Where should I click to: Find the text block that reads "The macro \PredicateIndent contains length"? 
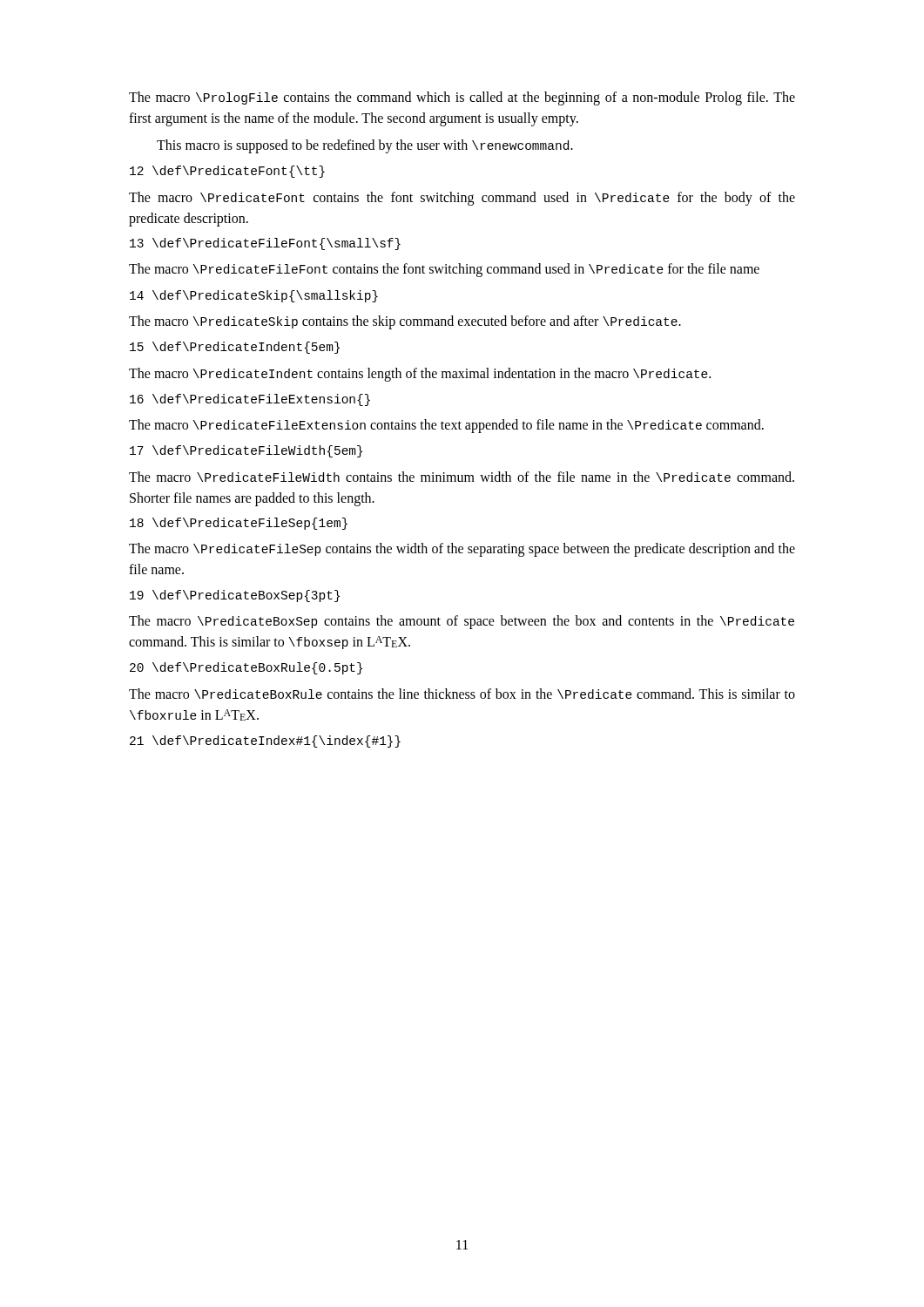point(462,373)
